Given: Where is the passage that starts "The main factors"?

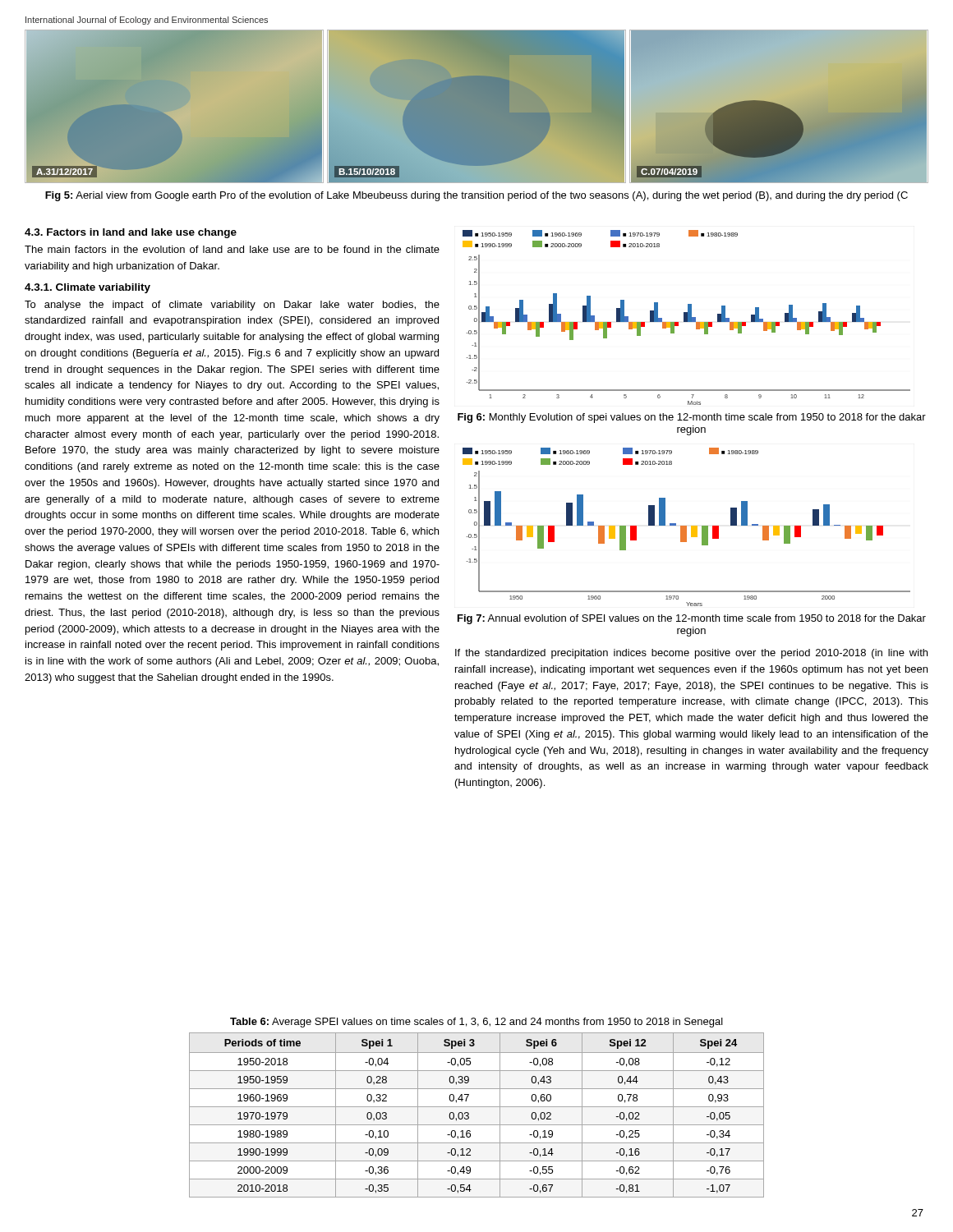Looking at the screenshot, I should 232,257.
